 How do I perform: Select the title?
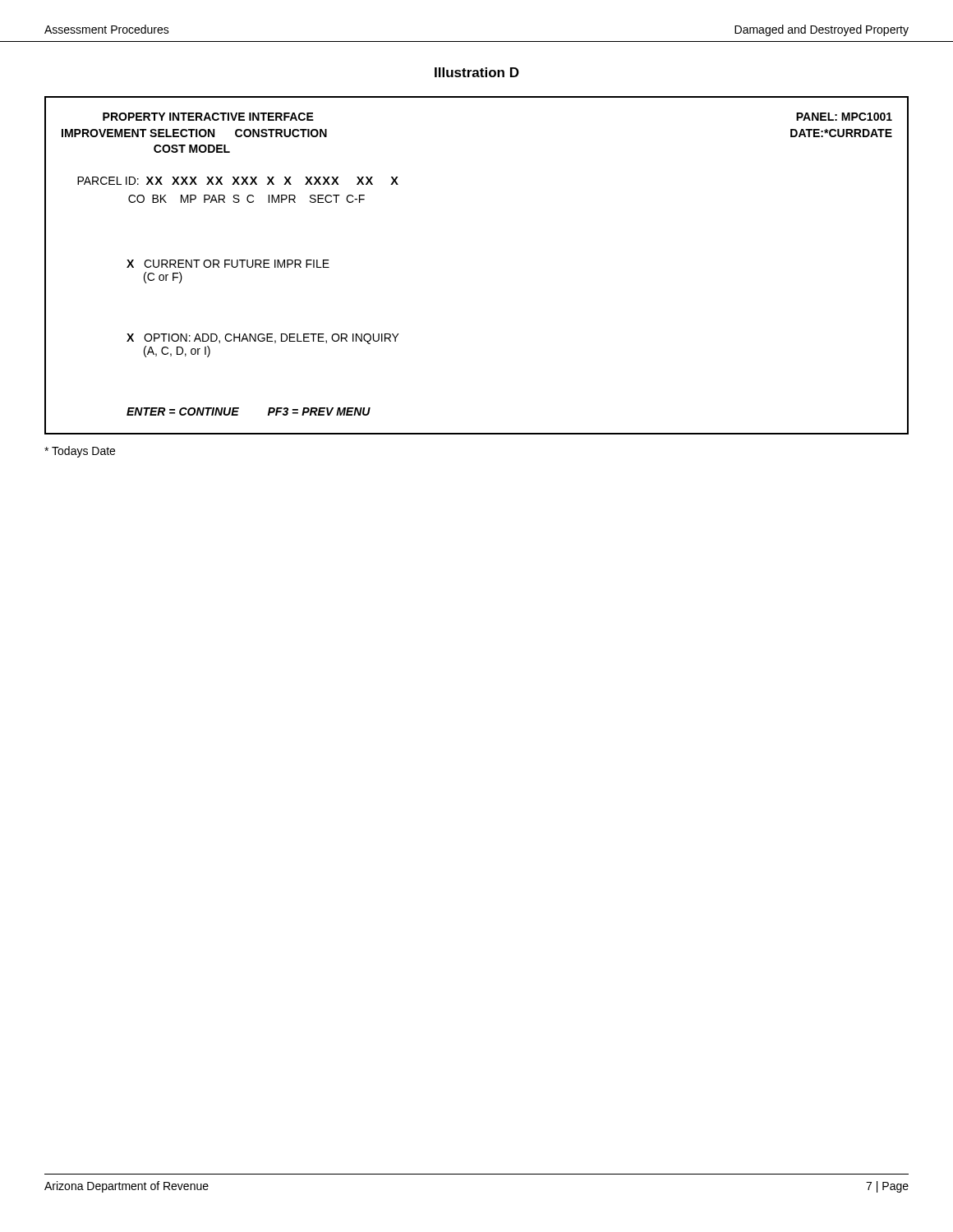tap(476, 73)
